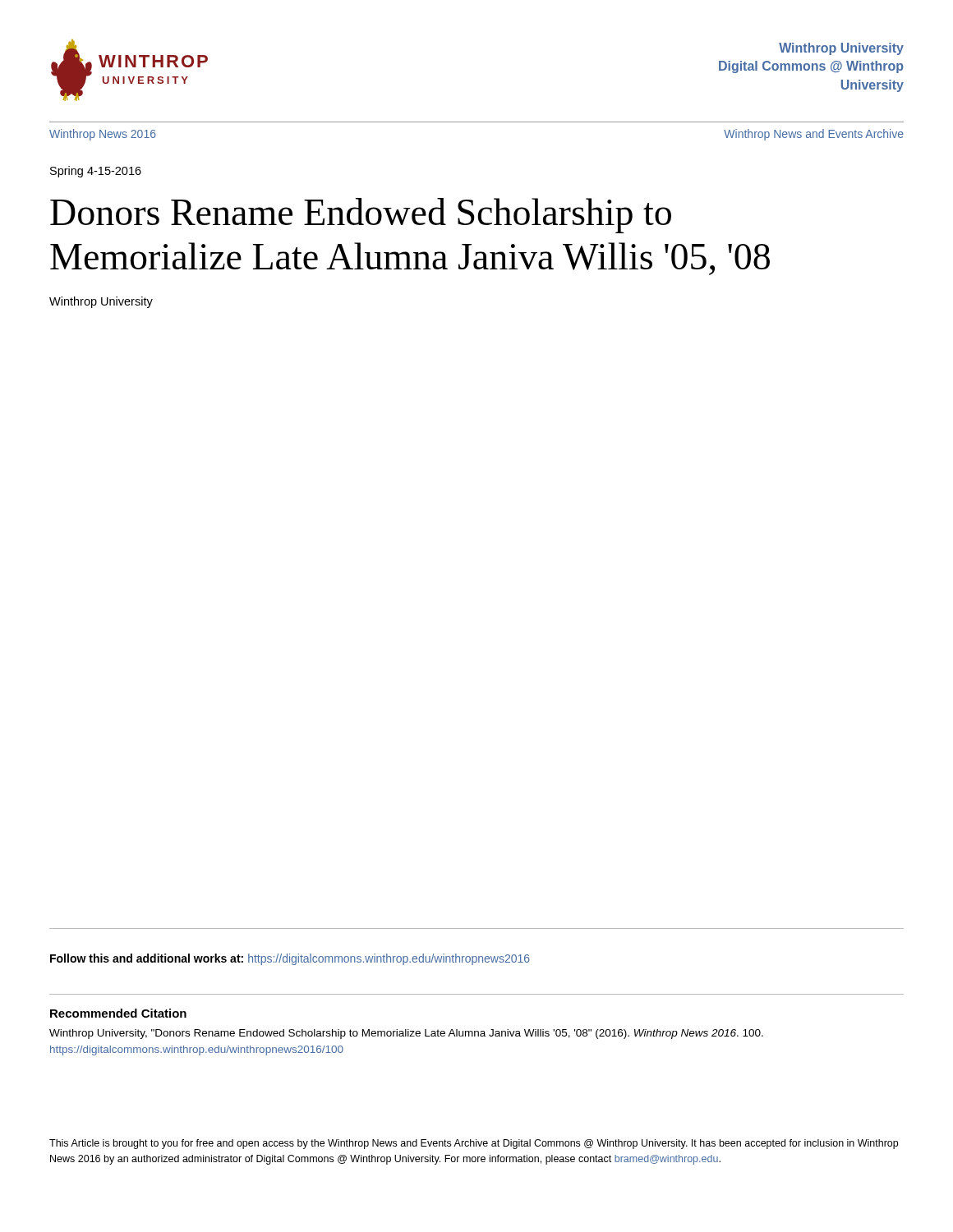Select the text starting "Follow this and additional works at: https://digitalcommons.winthrop.edu/winthropnews2016"
This screenshot has height=1232, width=953.
476,958
